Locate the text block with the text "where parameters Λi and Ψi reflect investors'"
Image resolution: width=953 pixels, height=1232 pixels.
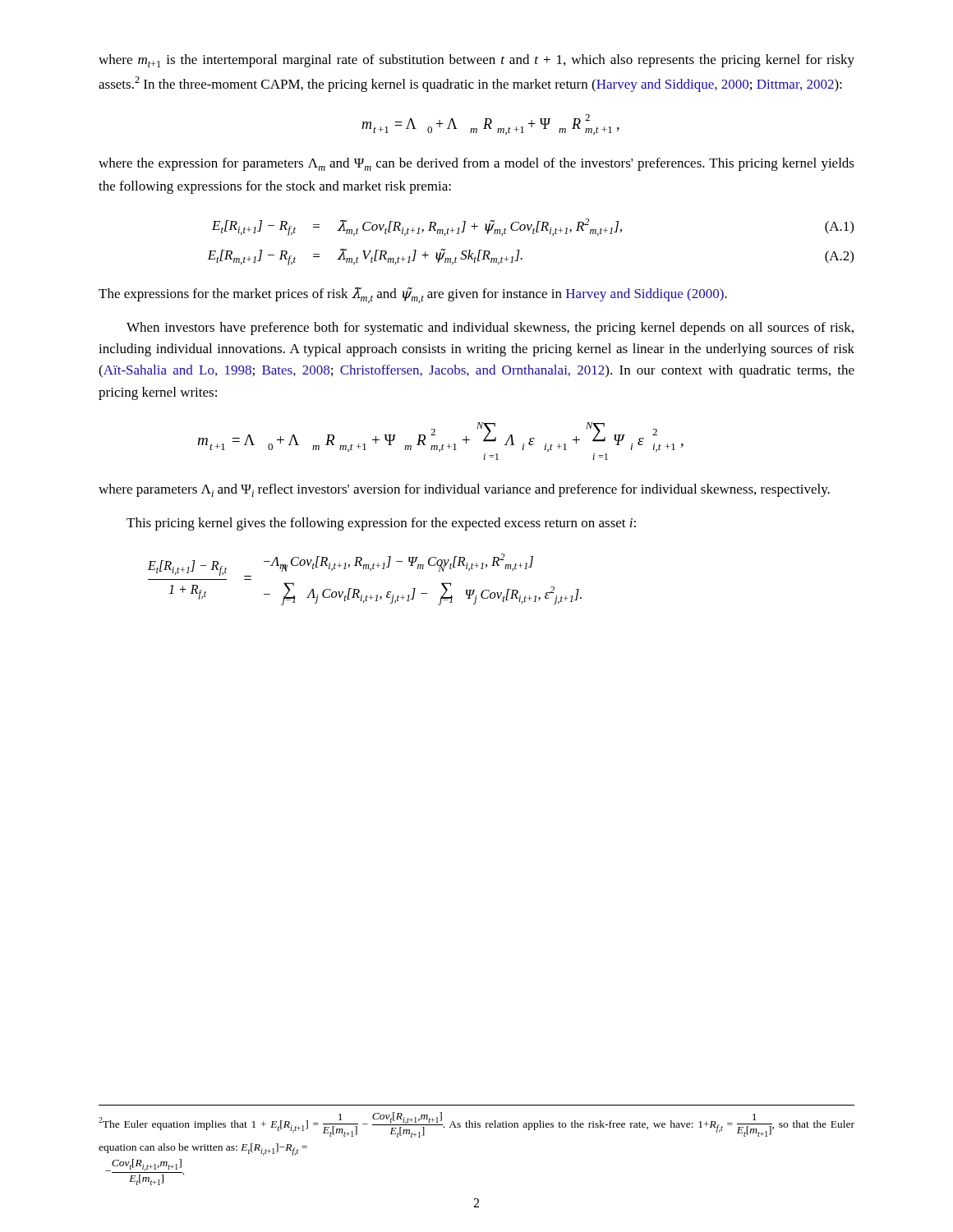click(476, 491)
